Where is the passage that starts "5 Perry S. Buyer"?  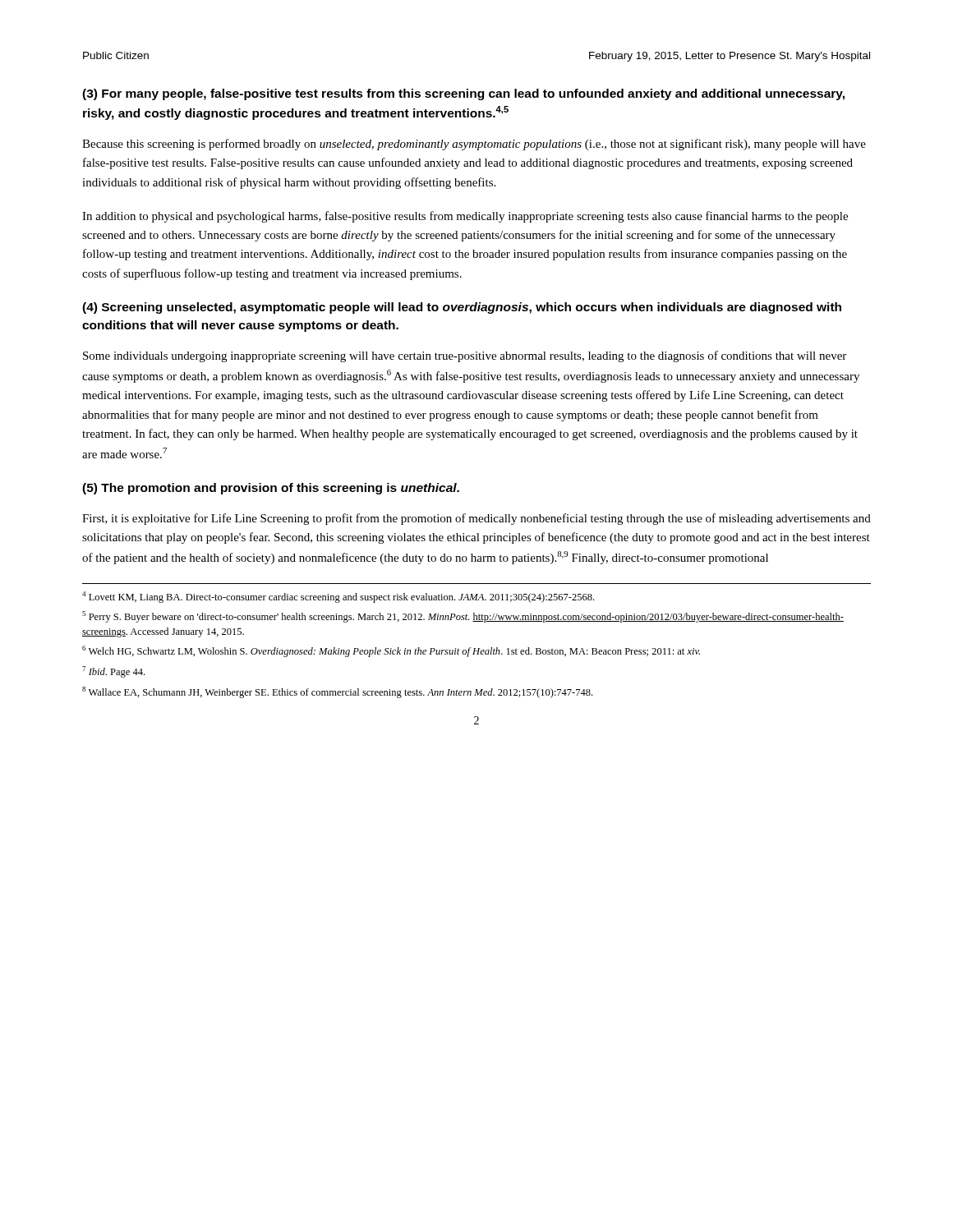tap(463, 623)
